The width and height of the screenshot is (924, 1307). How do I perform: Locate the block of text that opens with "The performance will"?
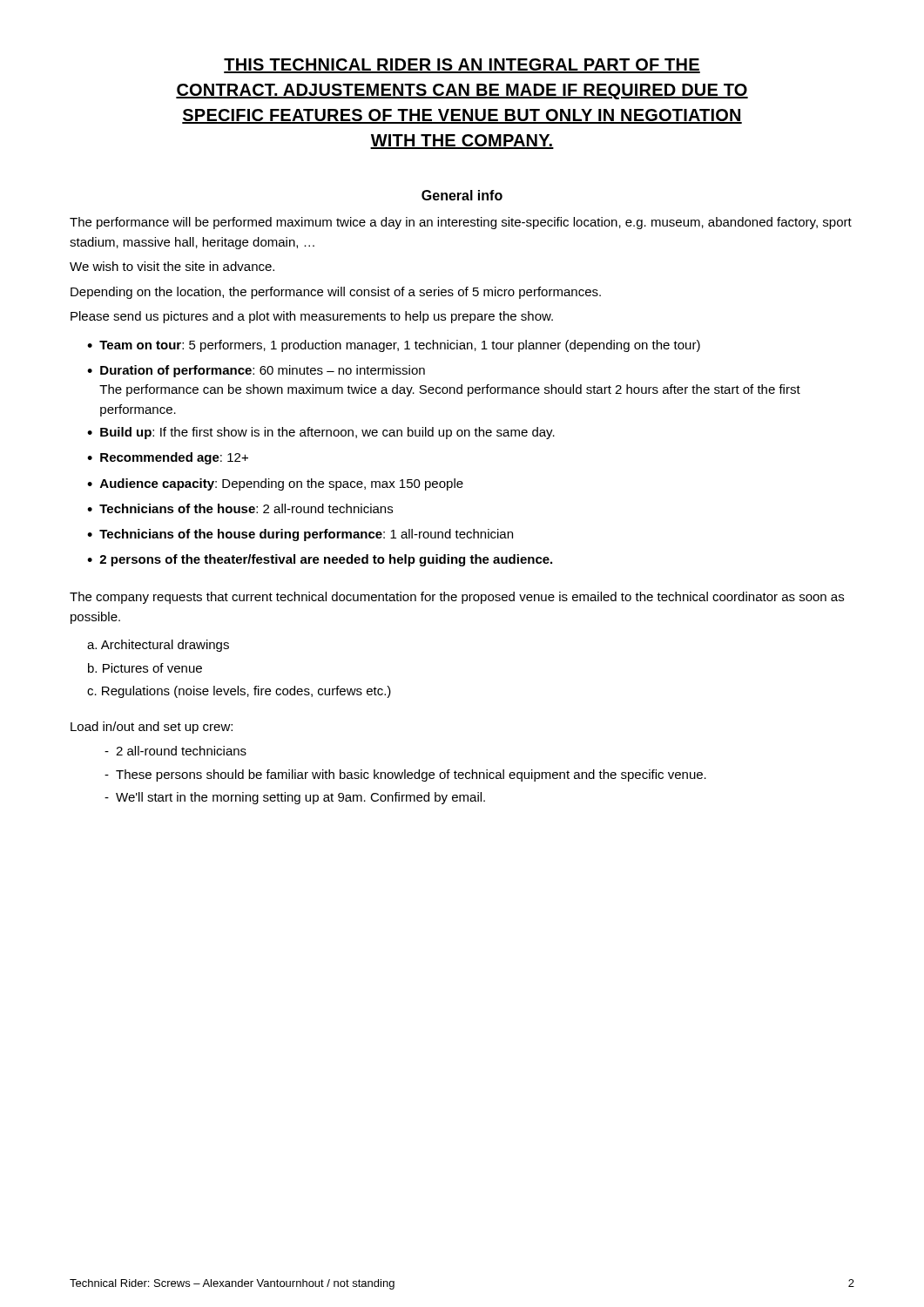[461, 232]
